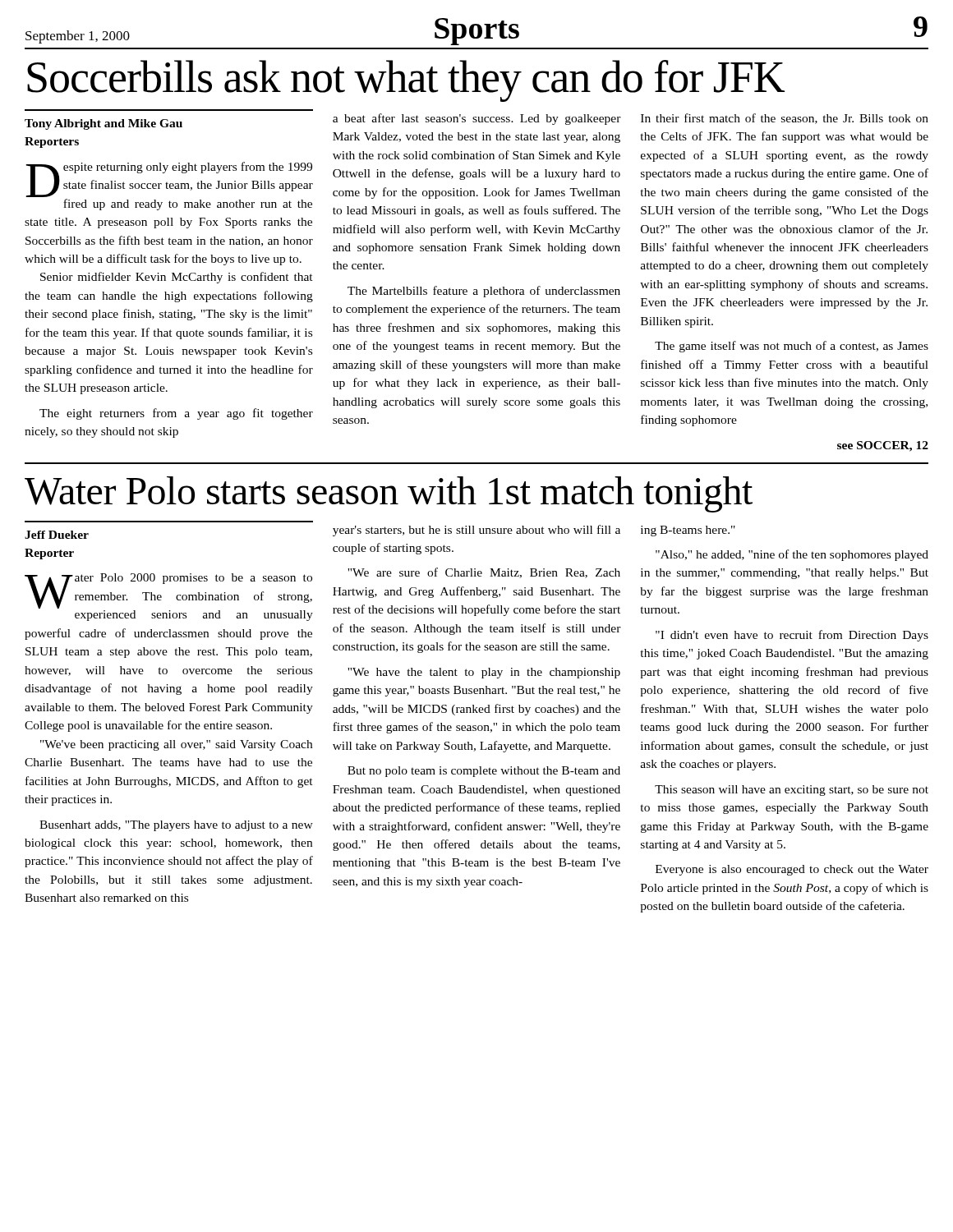
Task: Locate the passage starting "Water Polo starts season with 1st match"
Action: click(389, 491)
